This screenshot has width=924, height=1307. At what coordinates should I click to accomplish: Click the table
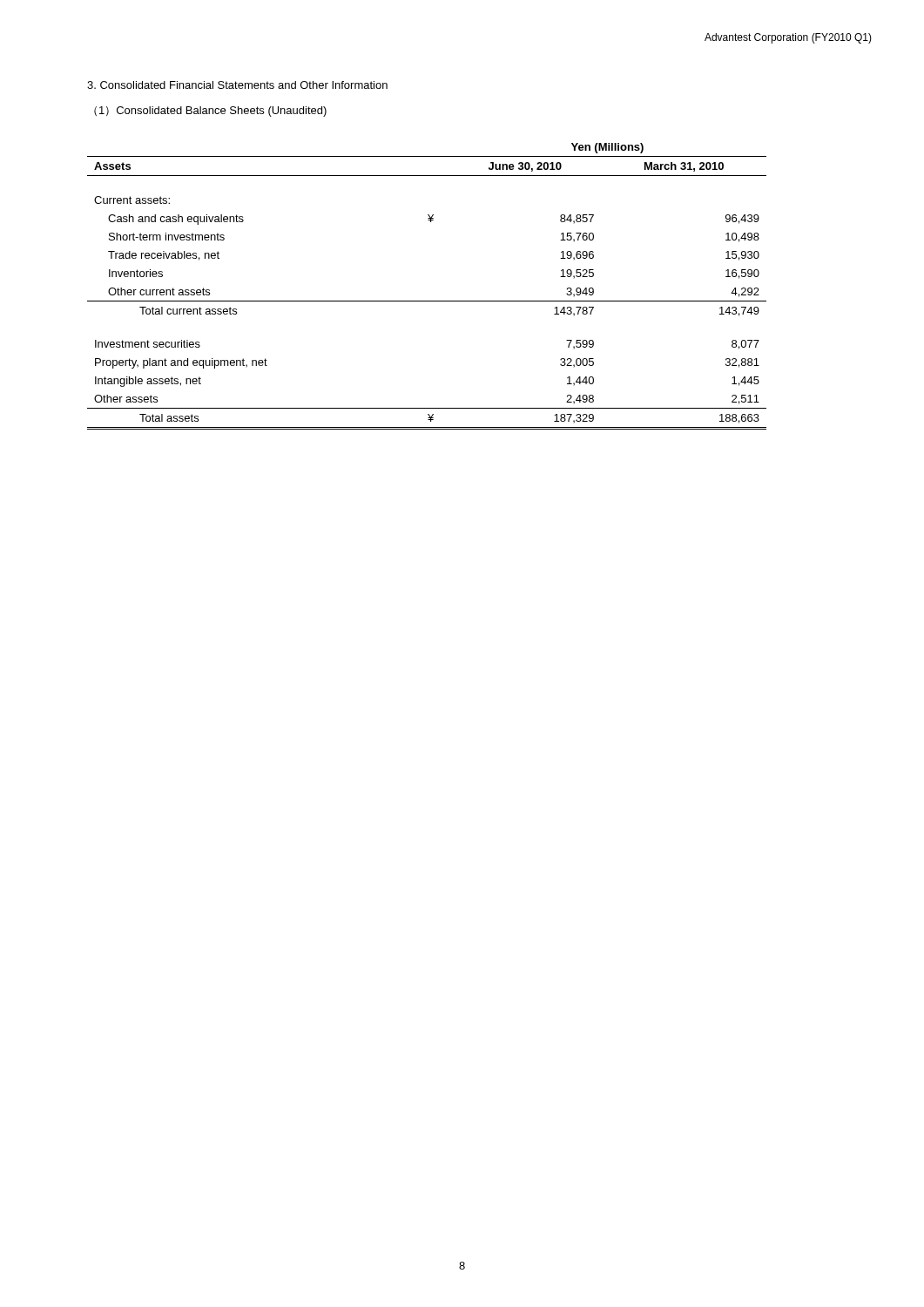[x=427, y=284]
